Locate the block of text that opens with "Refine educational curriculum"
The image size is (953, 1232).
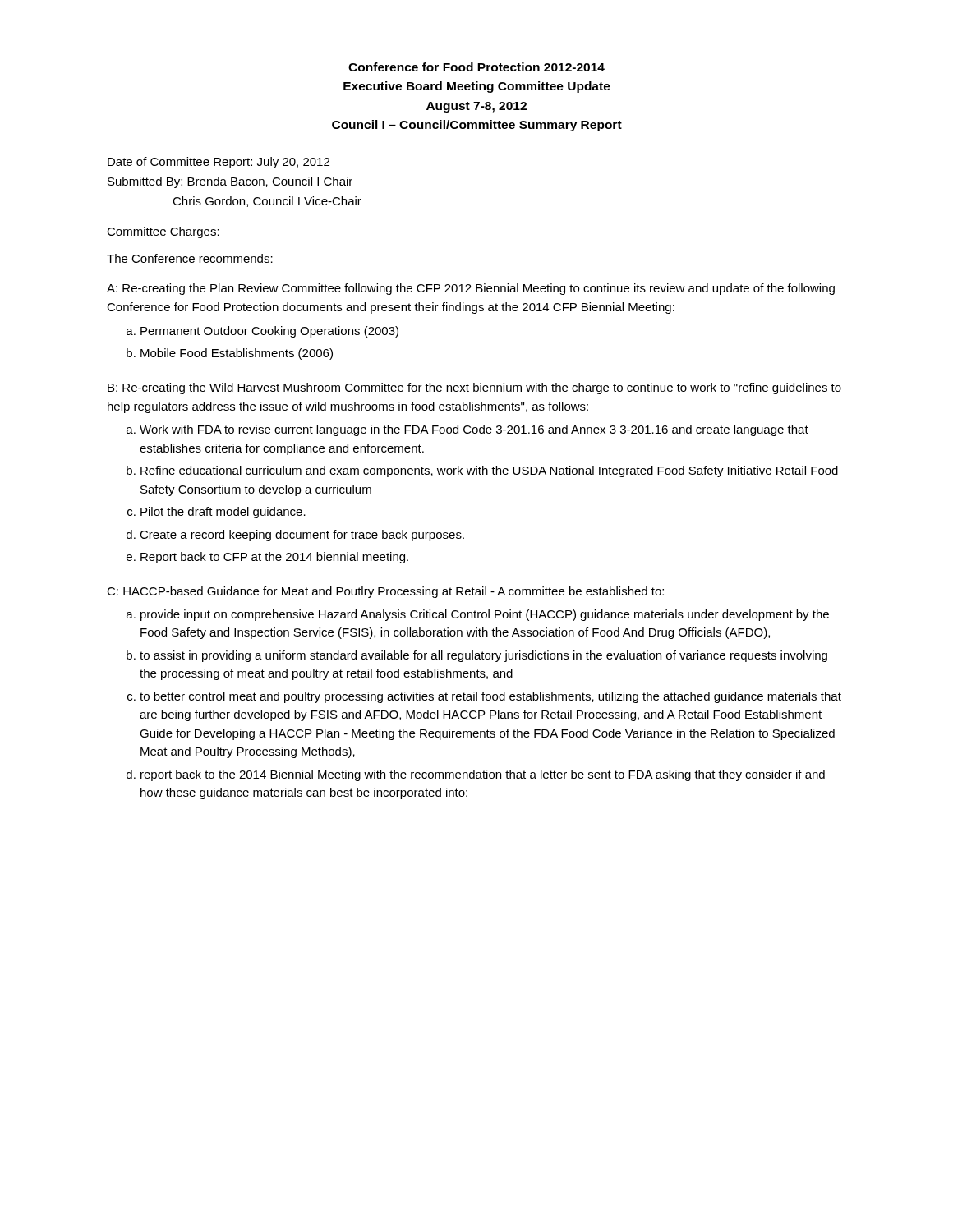click(x=489, y=479)
